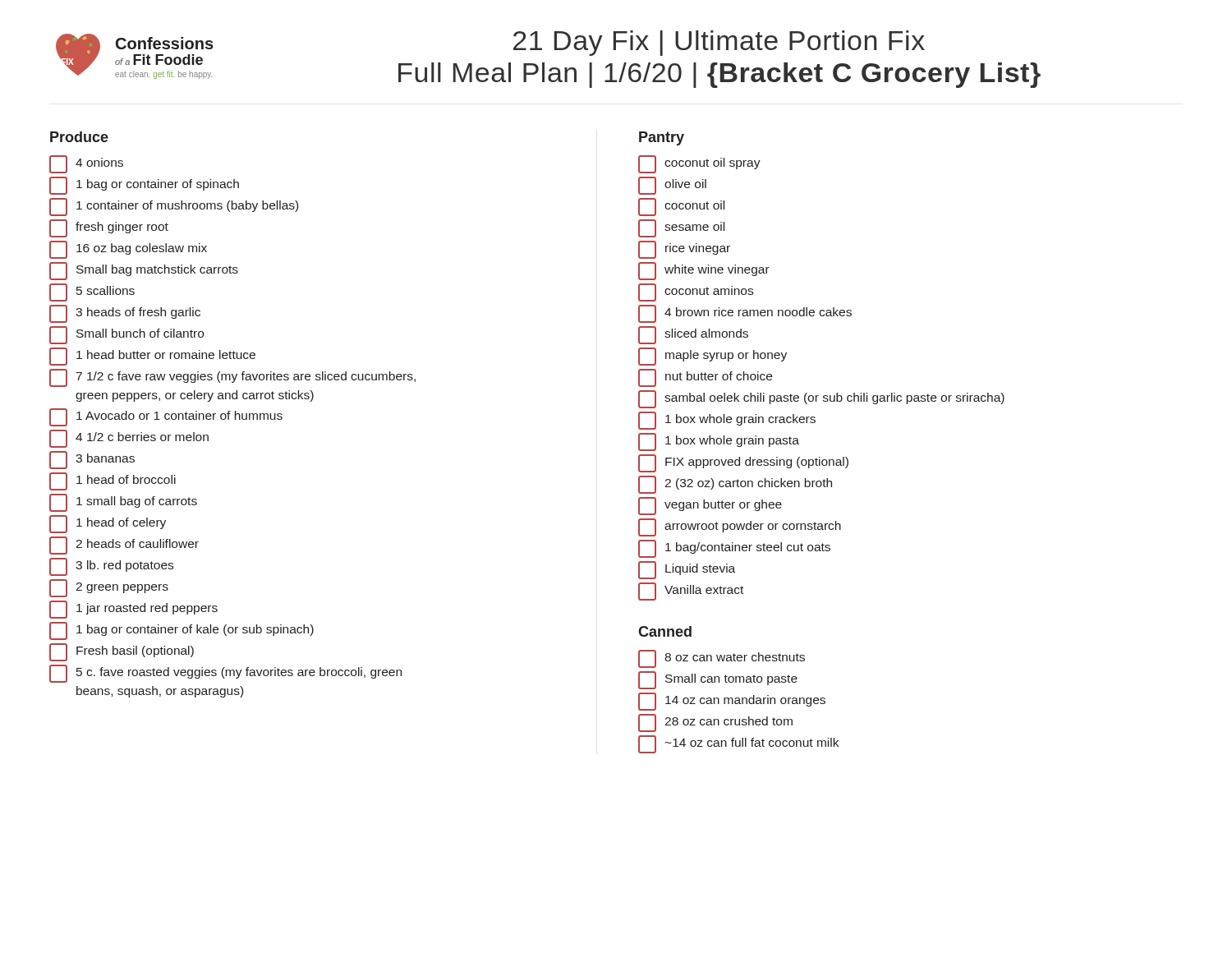Find "Fresh basil (optional)" on this page
The image size is (1232, 953).
coord(122,652)
